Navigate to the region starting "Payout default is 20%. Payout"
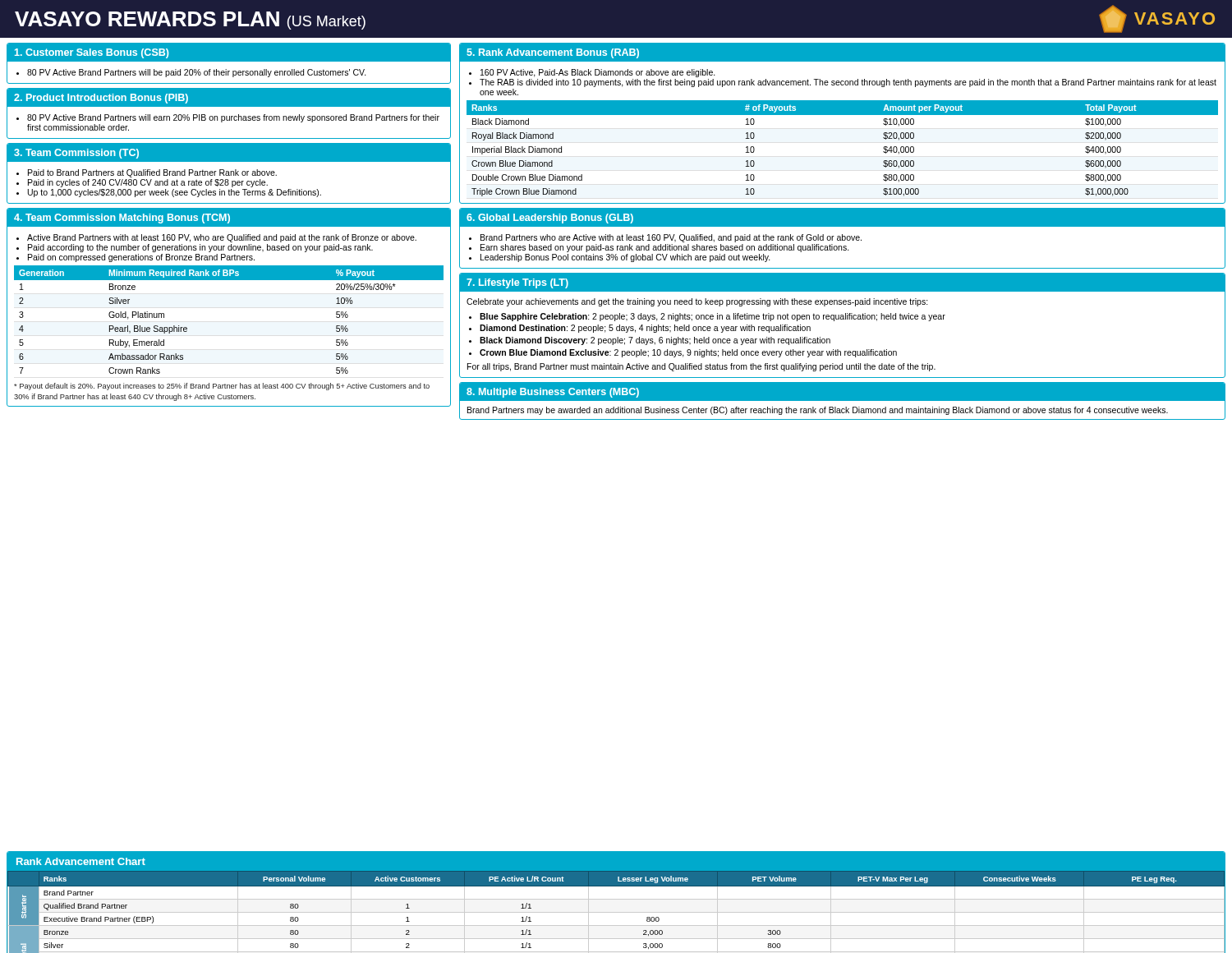 click(x=222, y=391)
